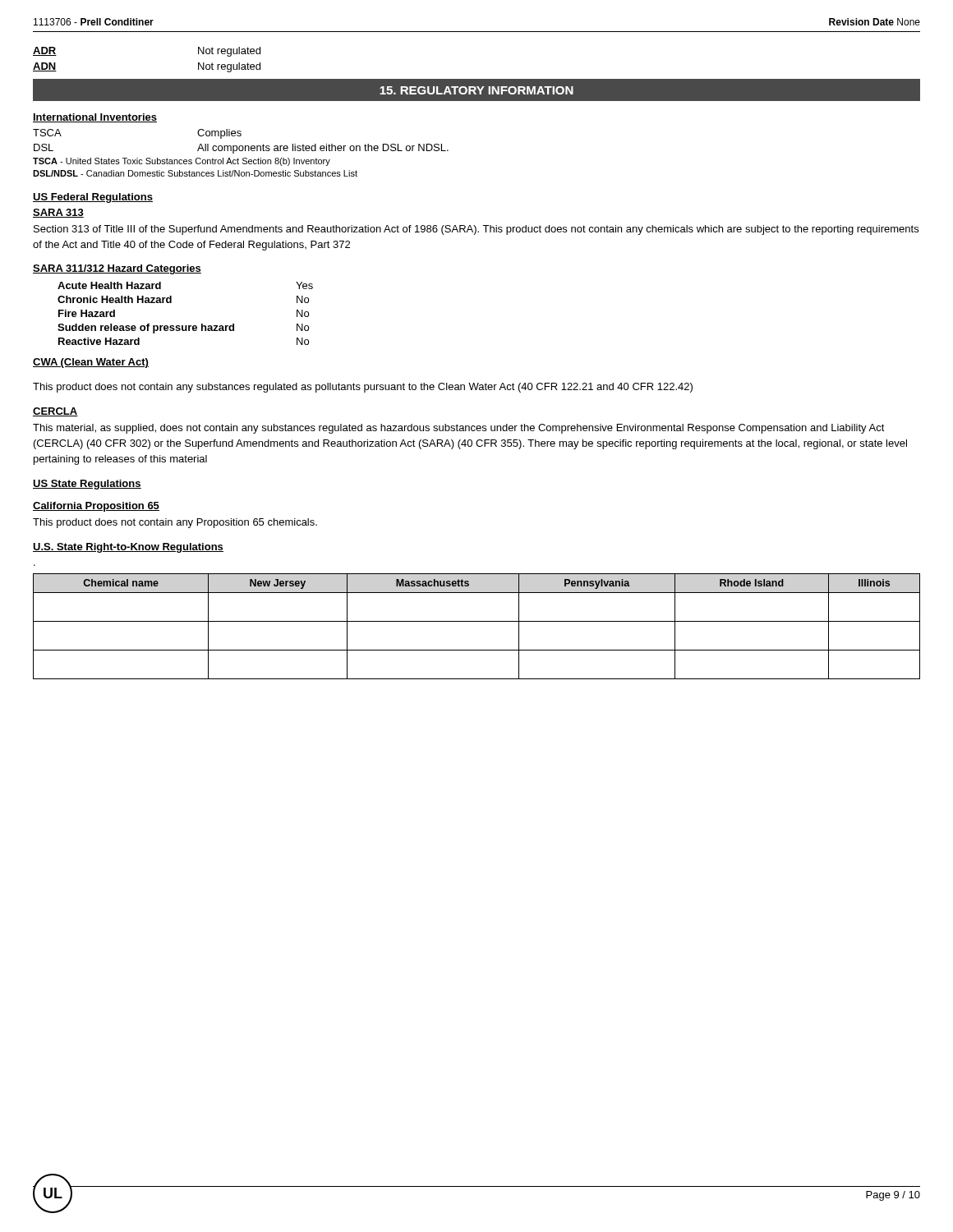Screen dimensions: 1232x953
Task: Locate the text with the text "TSCA Complies"
Action: (x=137, y=133)
